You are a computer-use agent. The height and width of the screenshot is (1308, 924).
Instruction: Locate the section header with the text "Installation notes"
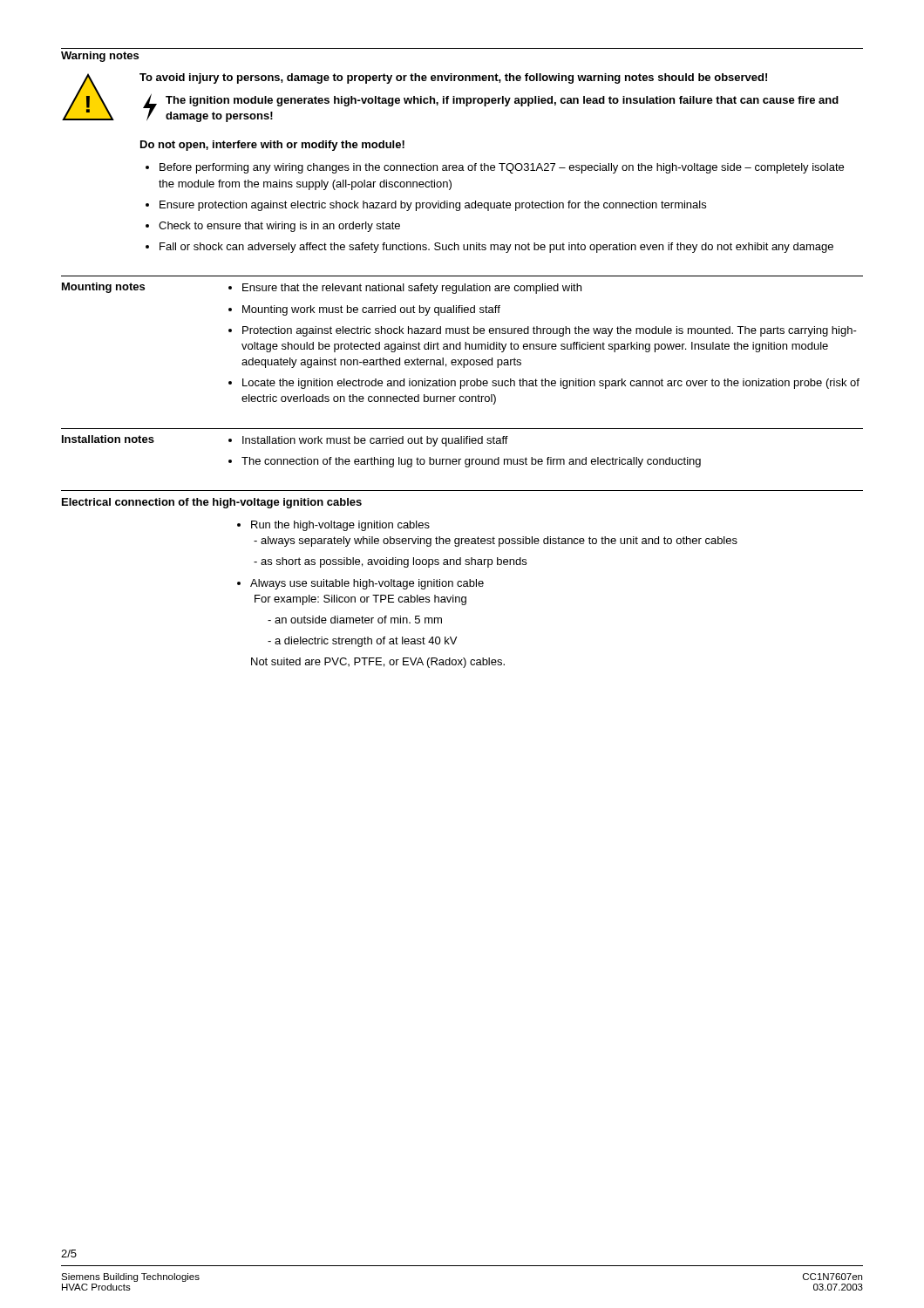coord(108,439)
